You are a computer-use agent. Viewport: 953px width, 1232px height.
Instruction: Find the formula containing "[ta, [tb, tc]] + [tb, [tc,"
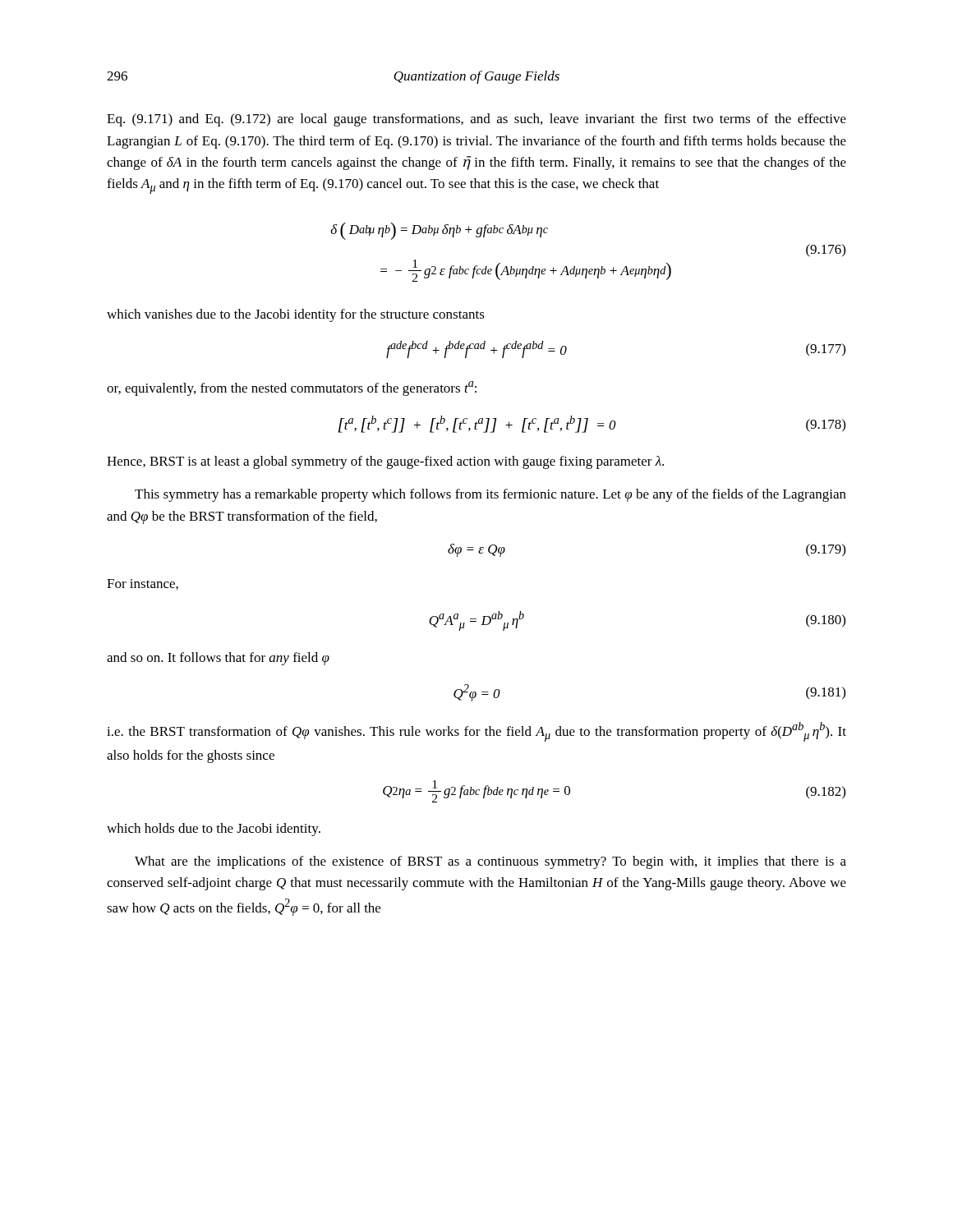click(476, 424)
